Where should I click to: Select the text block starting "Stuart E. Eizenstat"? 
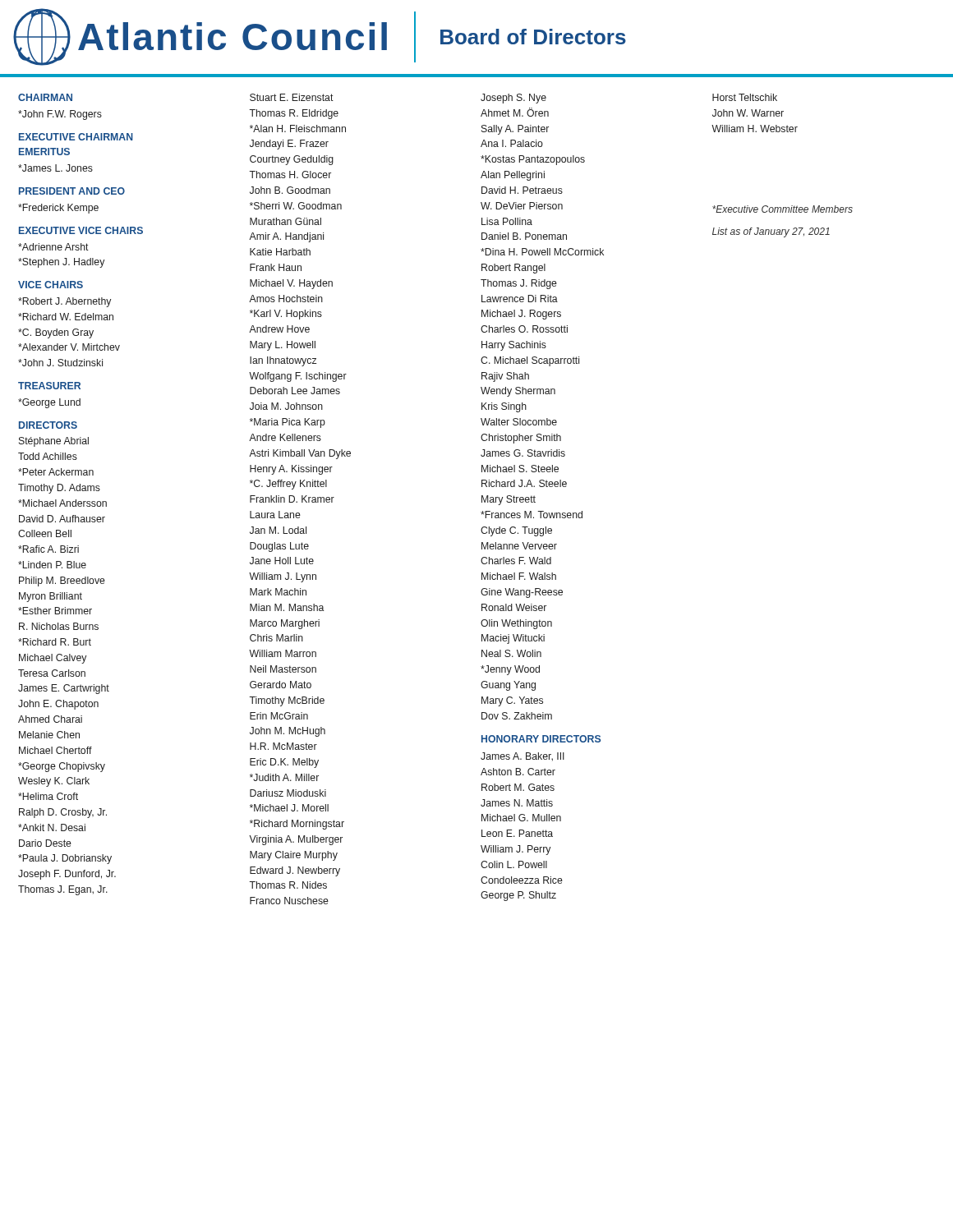pos(291,98)
